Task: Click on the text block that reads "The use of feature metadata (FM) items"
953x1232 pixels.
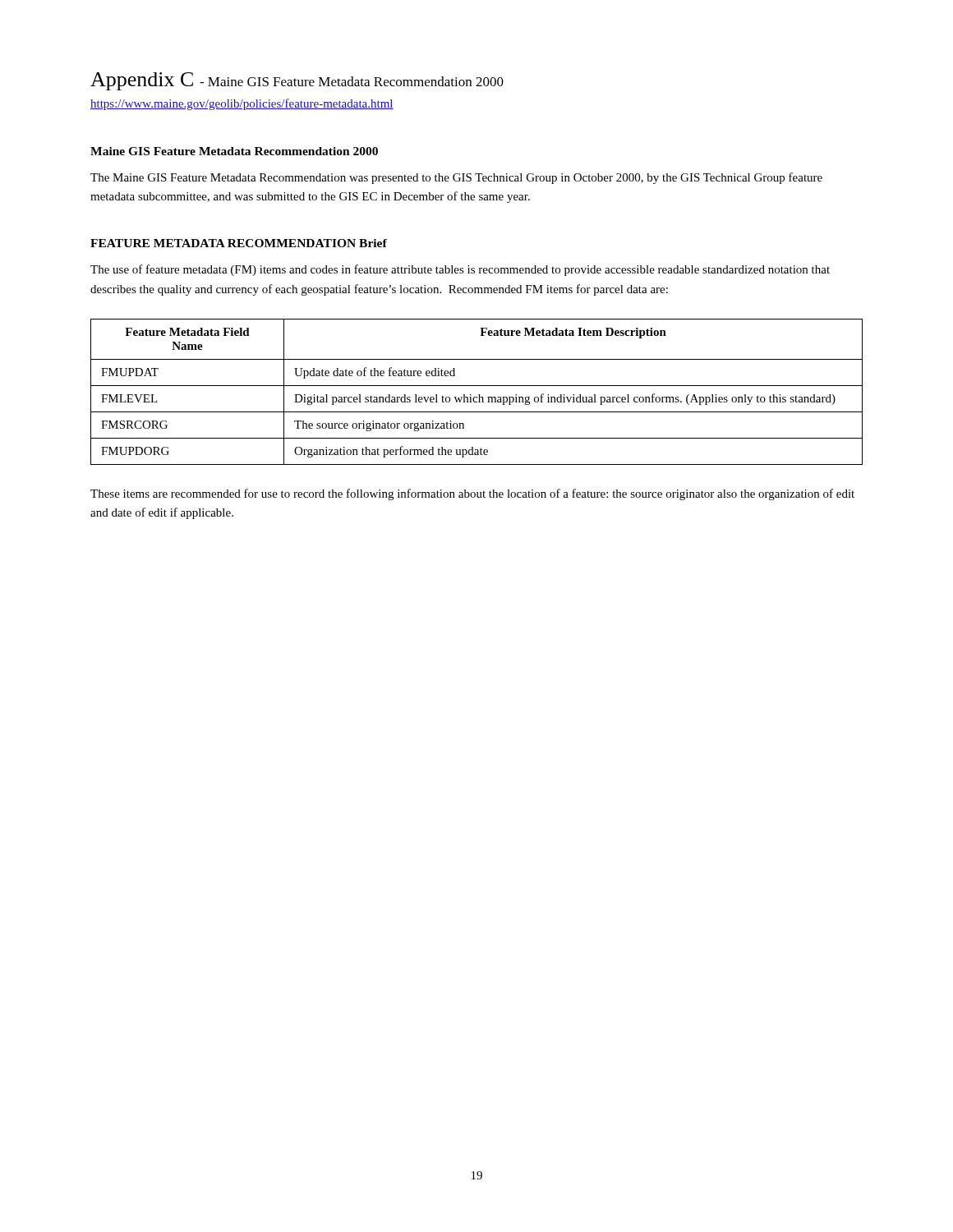Action: click(460, 279)
